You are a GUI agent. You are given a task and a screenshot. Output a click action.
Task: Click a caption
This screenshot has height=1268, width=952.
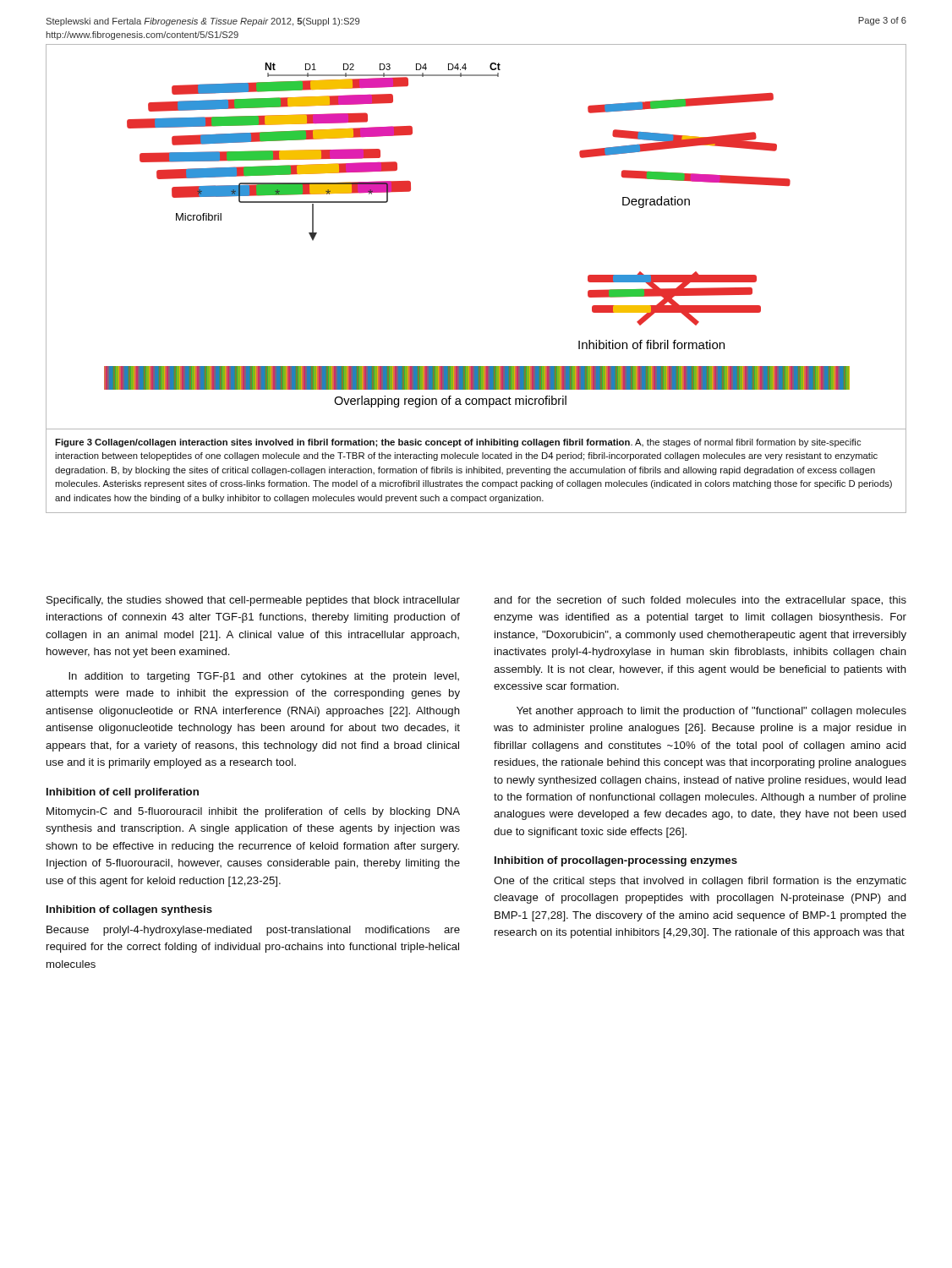[474, 470]
